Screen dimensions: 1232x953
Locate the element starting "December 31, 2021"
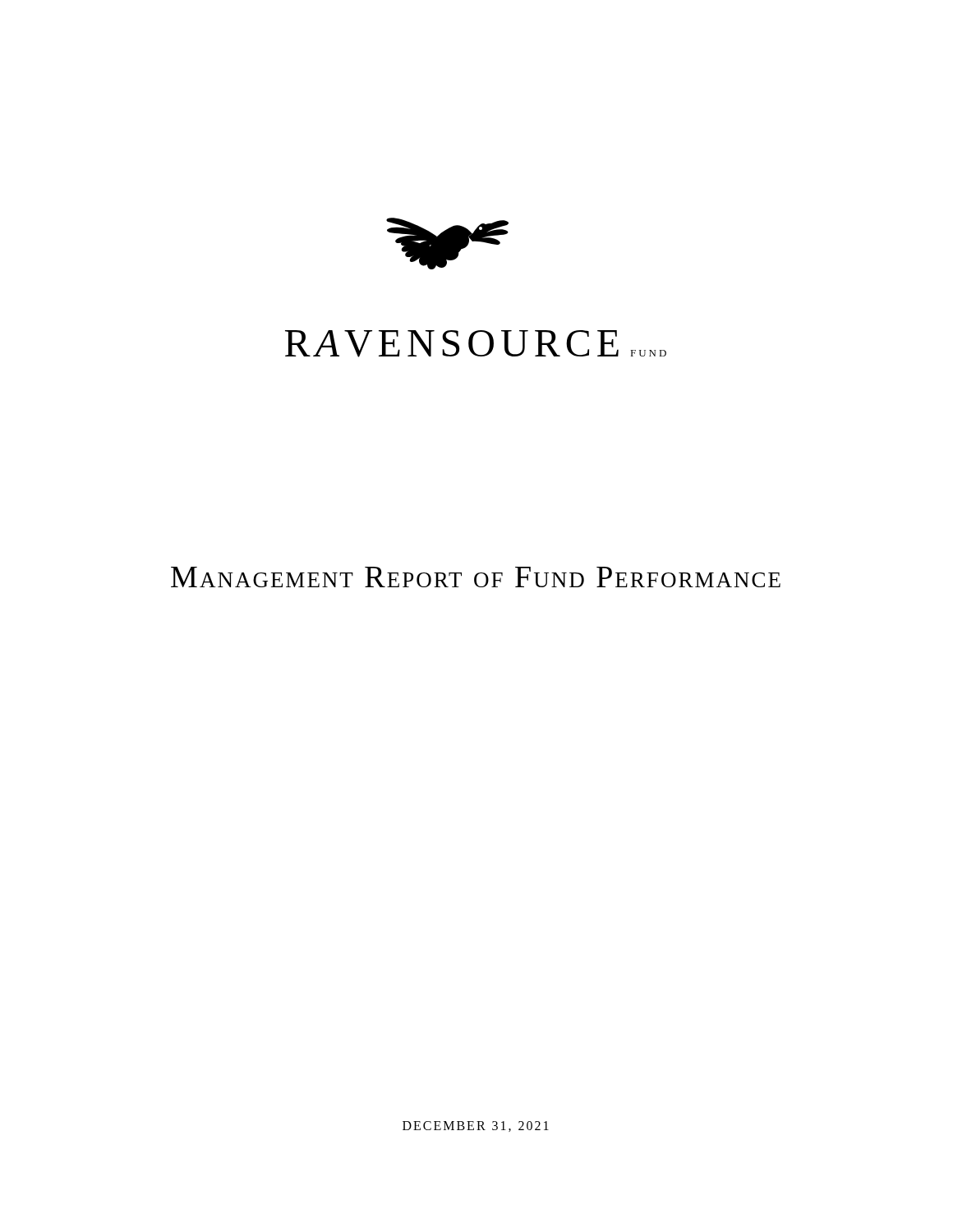click(x=476, y=1126)
